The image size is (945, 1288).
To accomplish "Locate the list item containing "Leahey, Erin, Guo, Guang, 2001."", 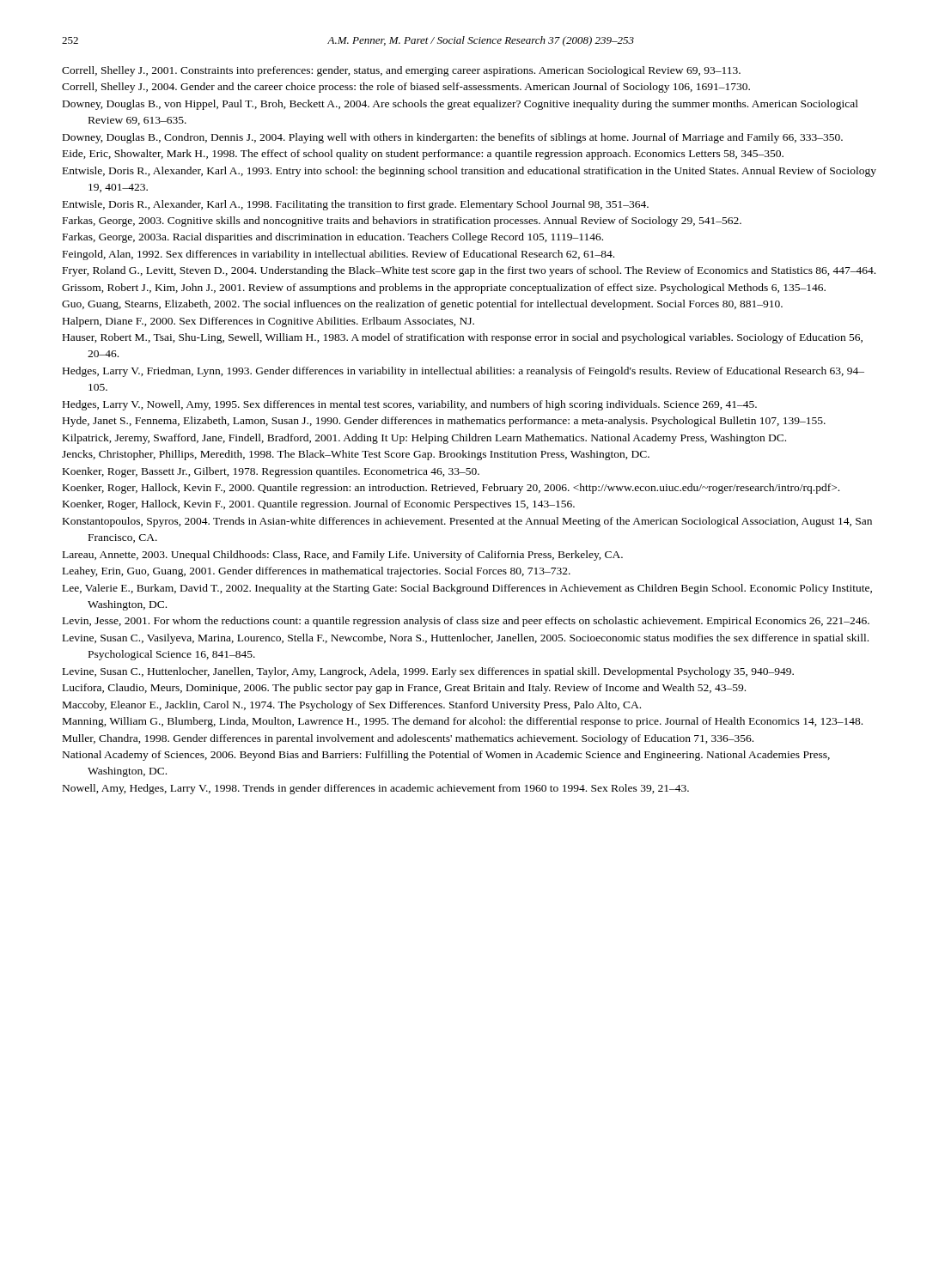I will point(316,571).
